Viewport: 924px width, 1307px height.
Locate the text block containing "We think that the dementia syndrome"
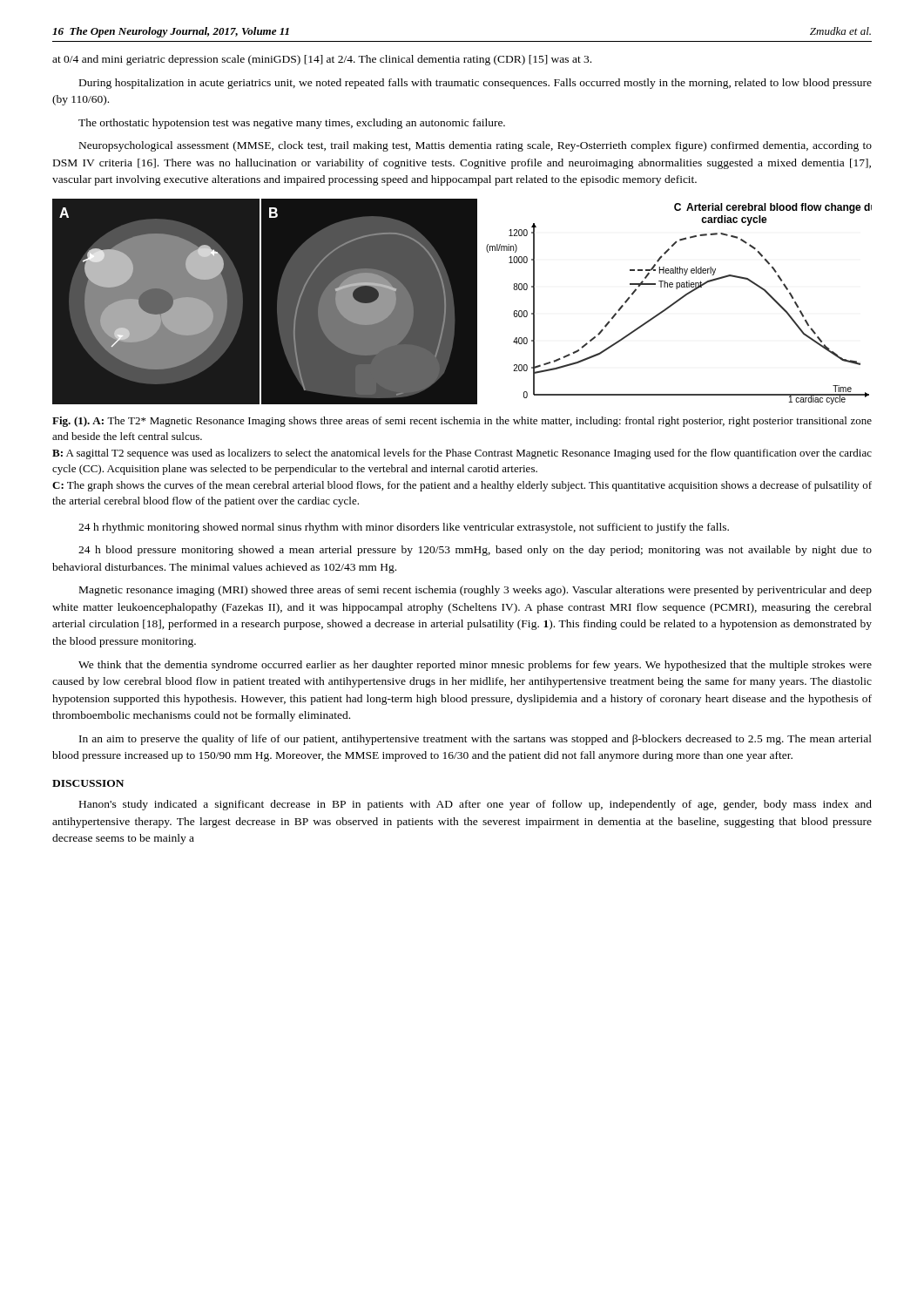(462, 690)
